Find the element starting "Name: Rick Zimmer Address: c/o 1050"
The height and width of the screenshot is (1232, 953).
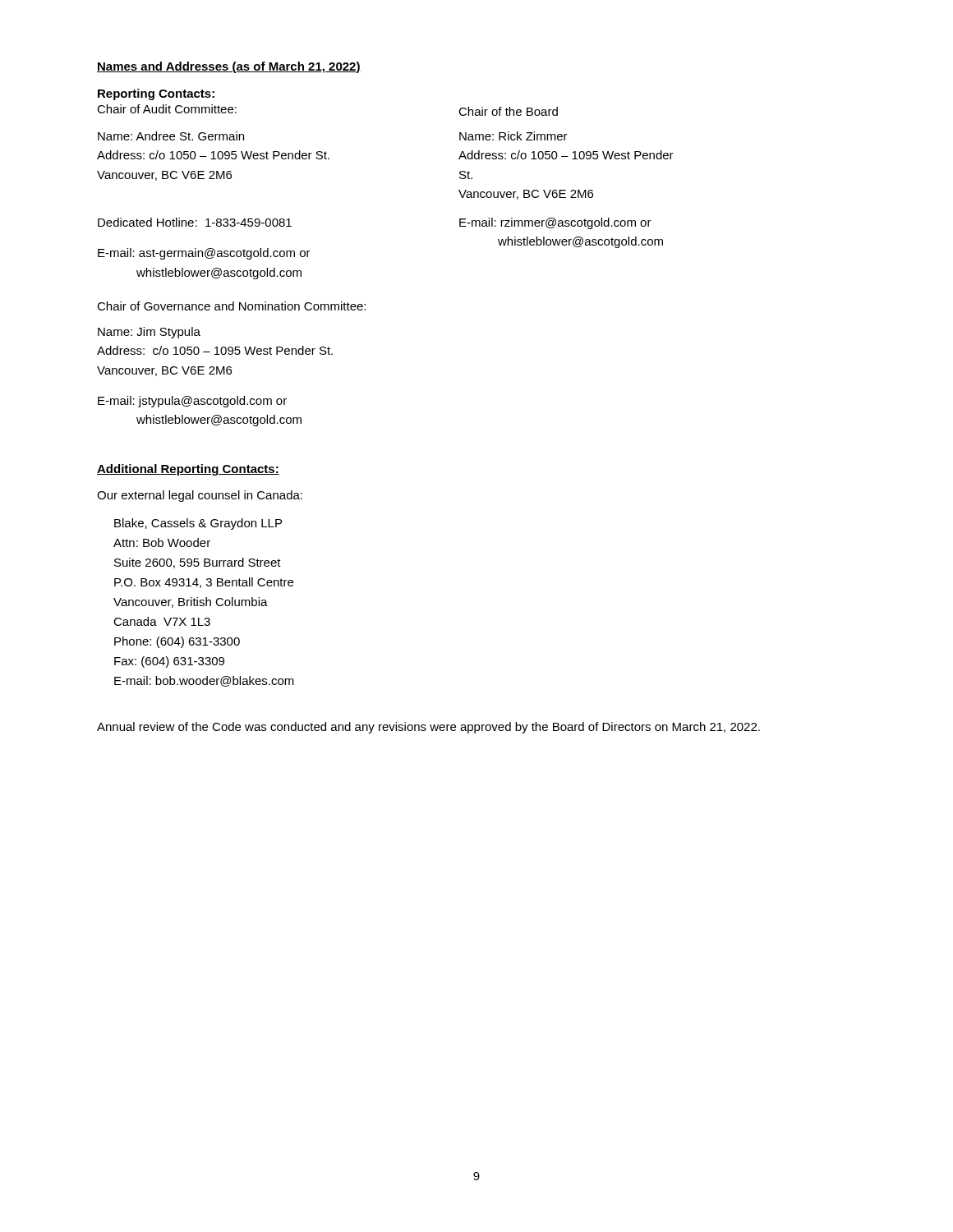tap(566, 165)
